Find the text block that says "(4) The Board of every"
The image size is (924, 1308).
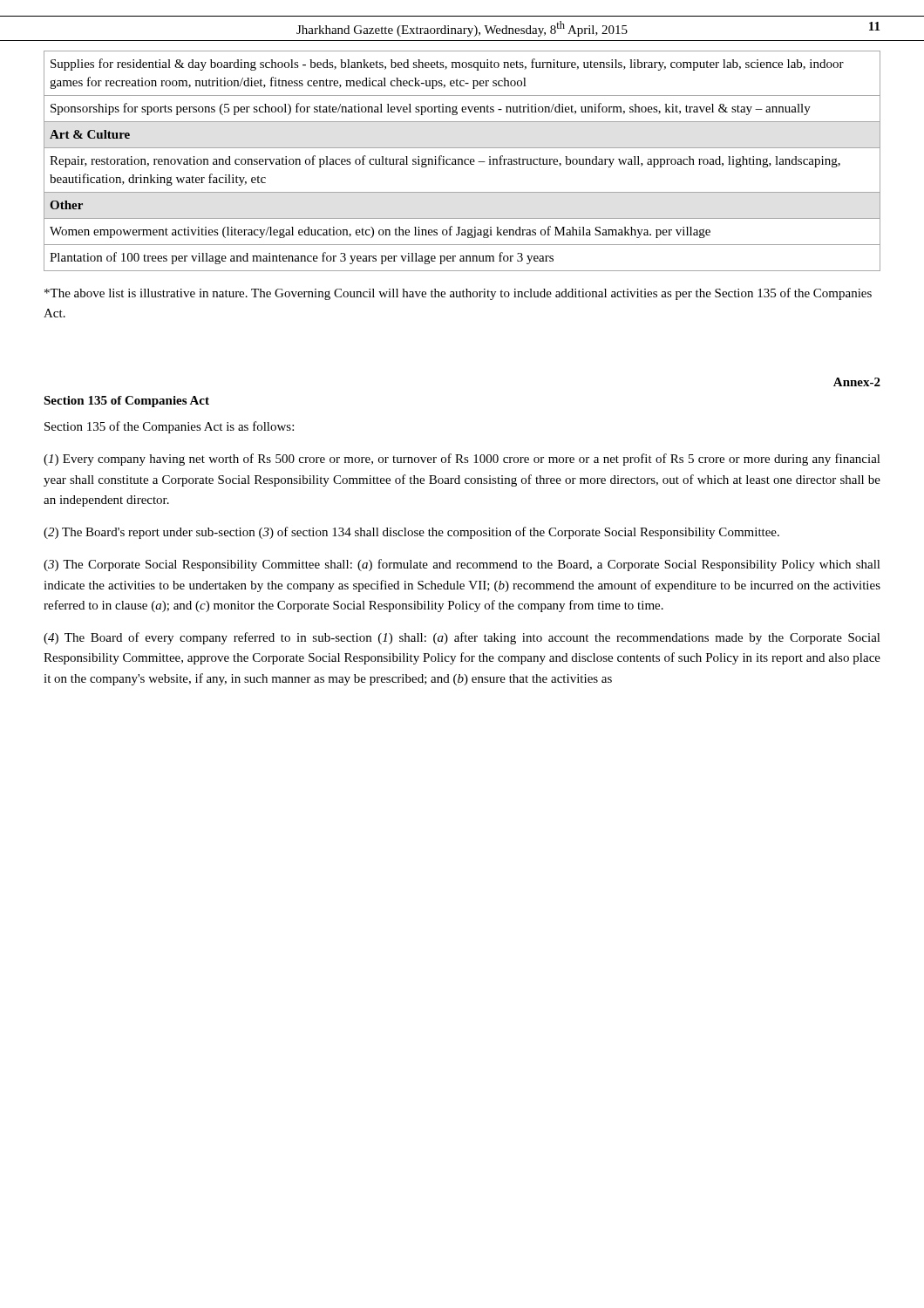462,658
